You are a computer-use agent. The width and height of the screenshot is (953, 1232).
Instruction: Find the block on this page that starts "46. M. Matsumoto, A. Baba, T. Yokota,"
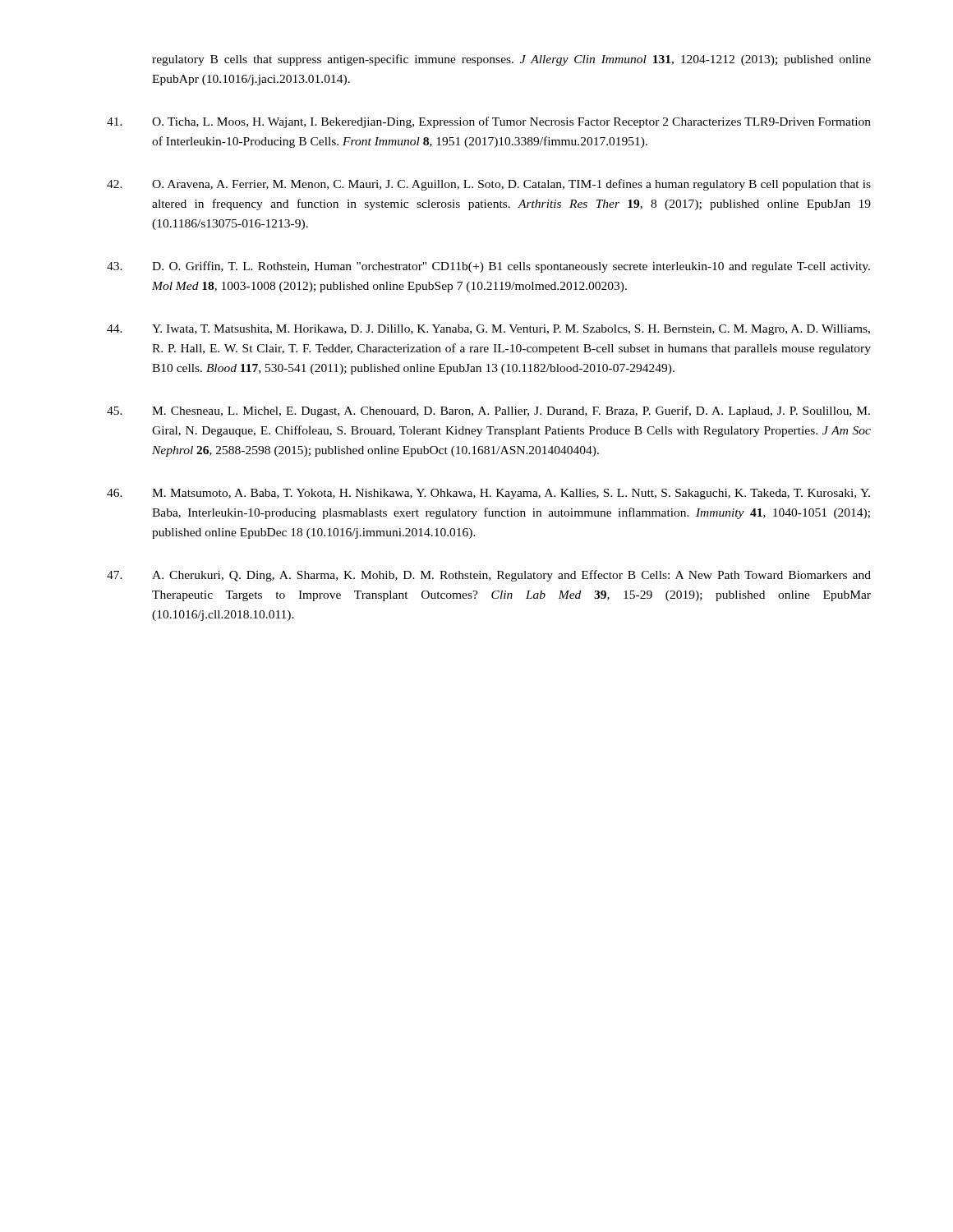tap(489, 513)
